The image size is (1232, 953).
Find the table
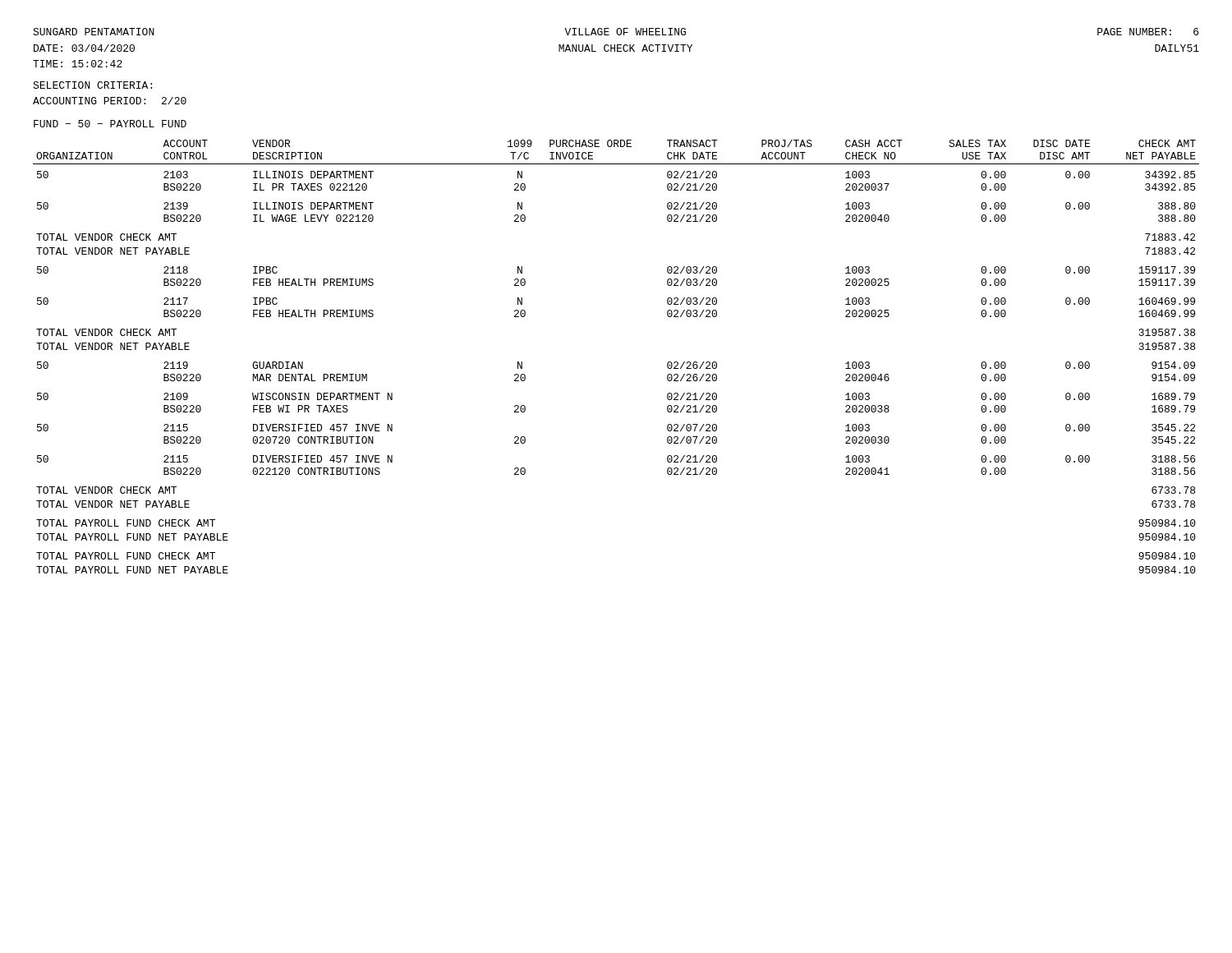(x=616, y=357)
